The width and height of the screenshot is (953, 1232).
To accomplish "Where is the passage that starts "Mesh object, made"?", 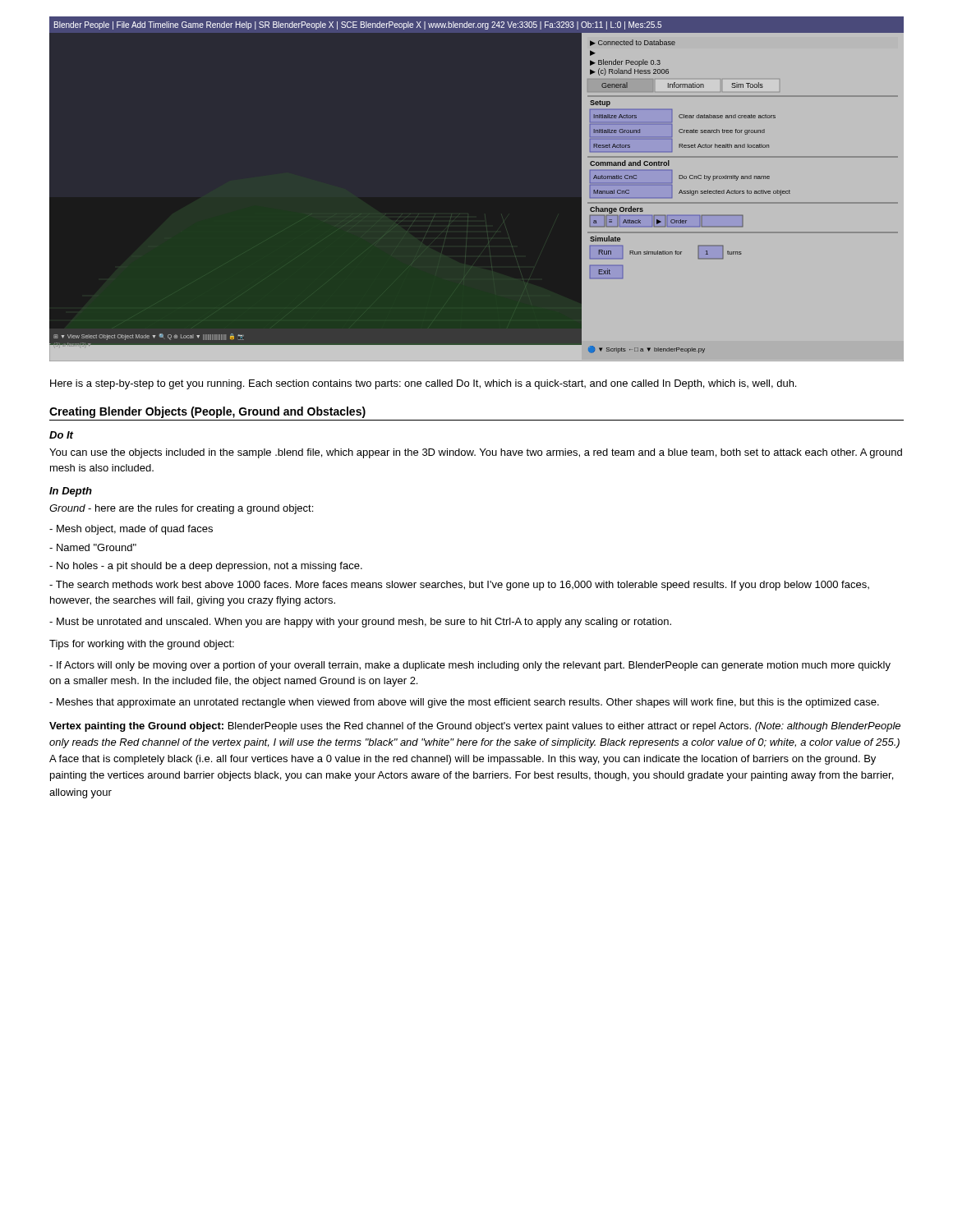I will tap(131, 529).
